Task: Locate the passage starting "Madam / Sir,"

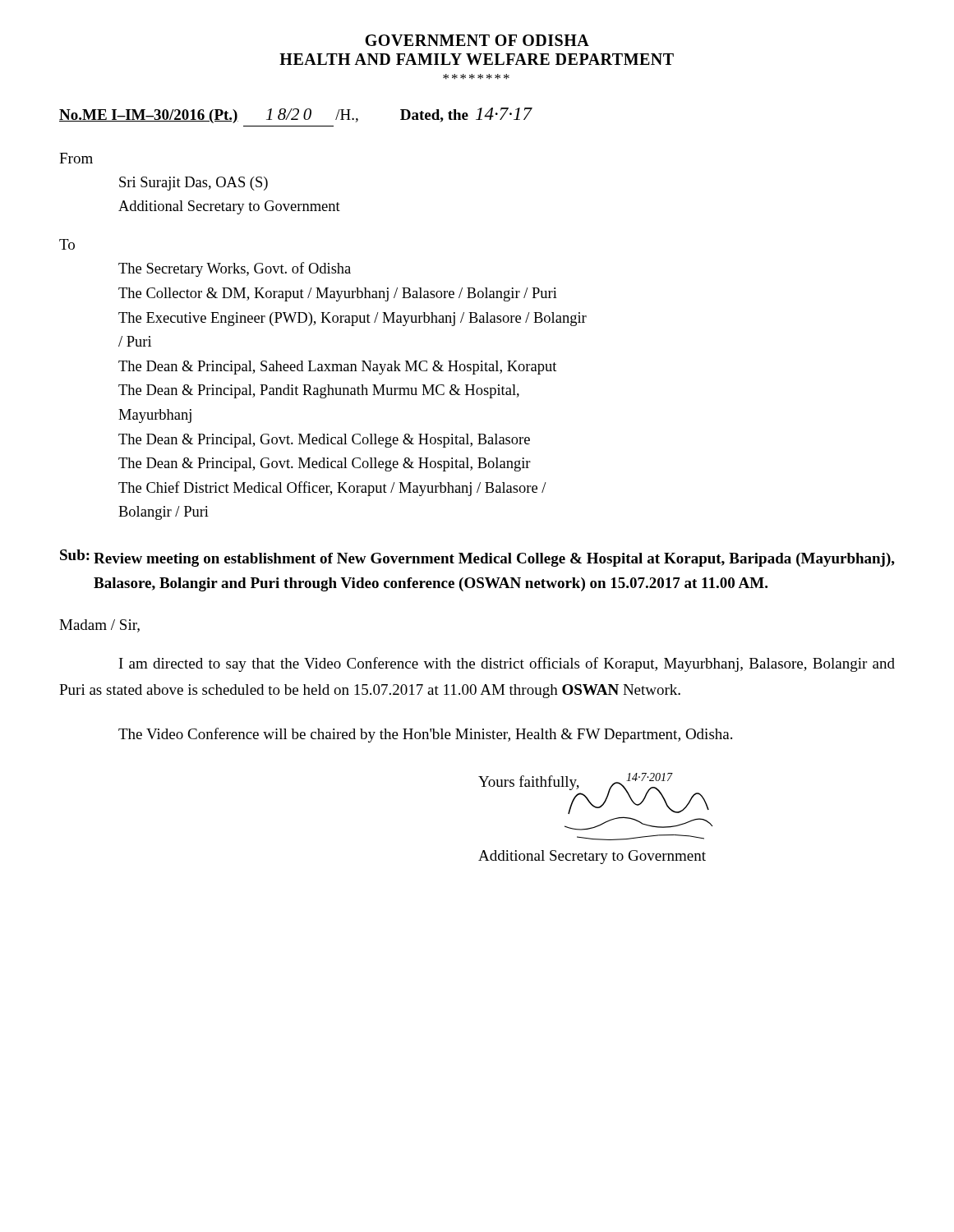Action: point(100,624)
